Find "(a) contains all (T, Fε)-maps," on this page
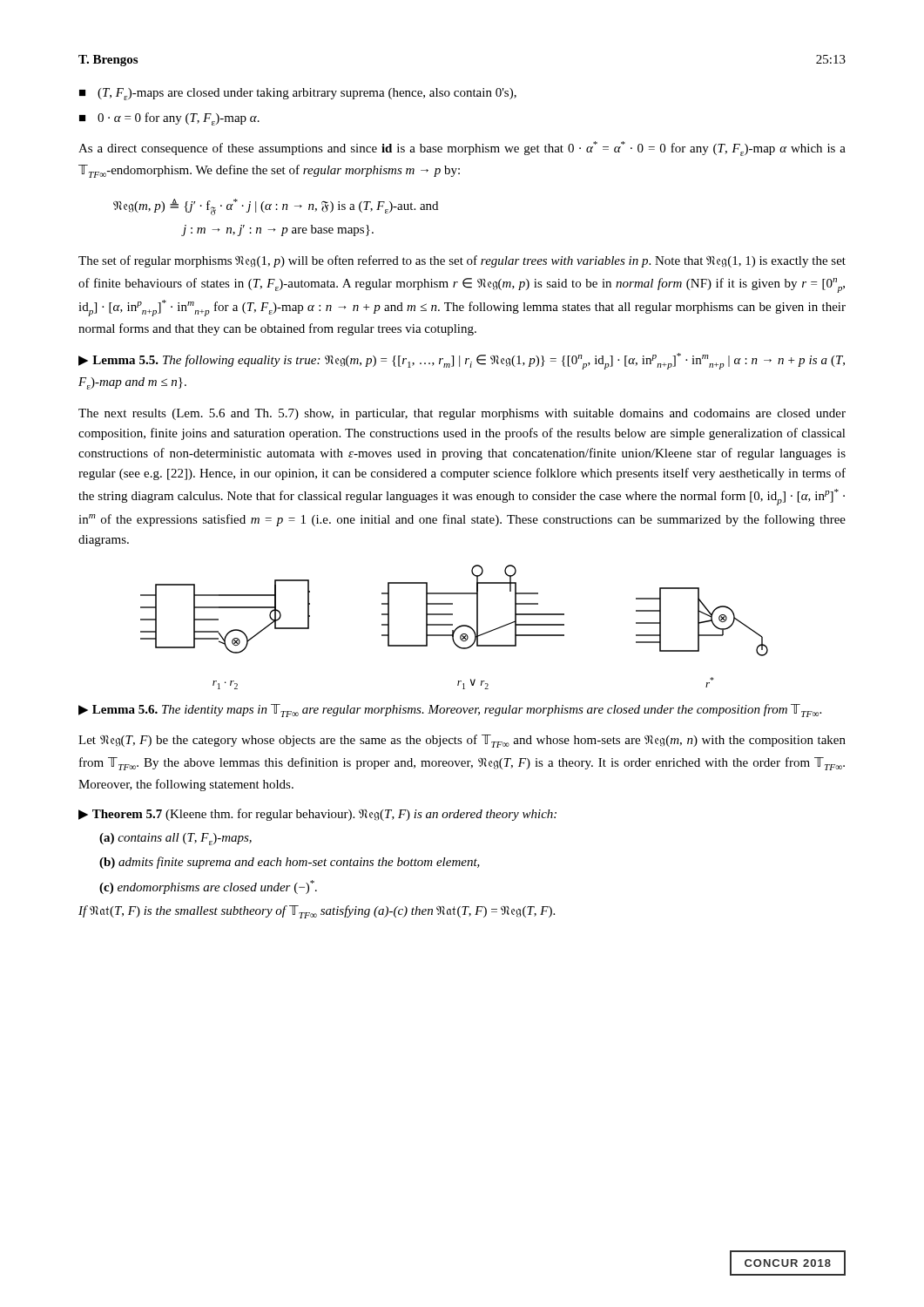Viewport: 924px width, 1307px height. click(176, 839)
